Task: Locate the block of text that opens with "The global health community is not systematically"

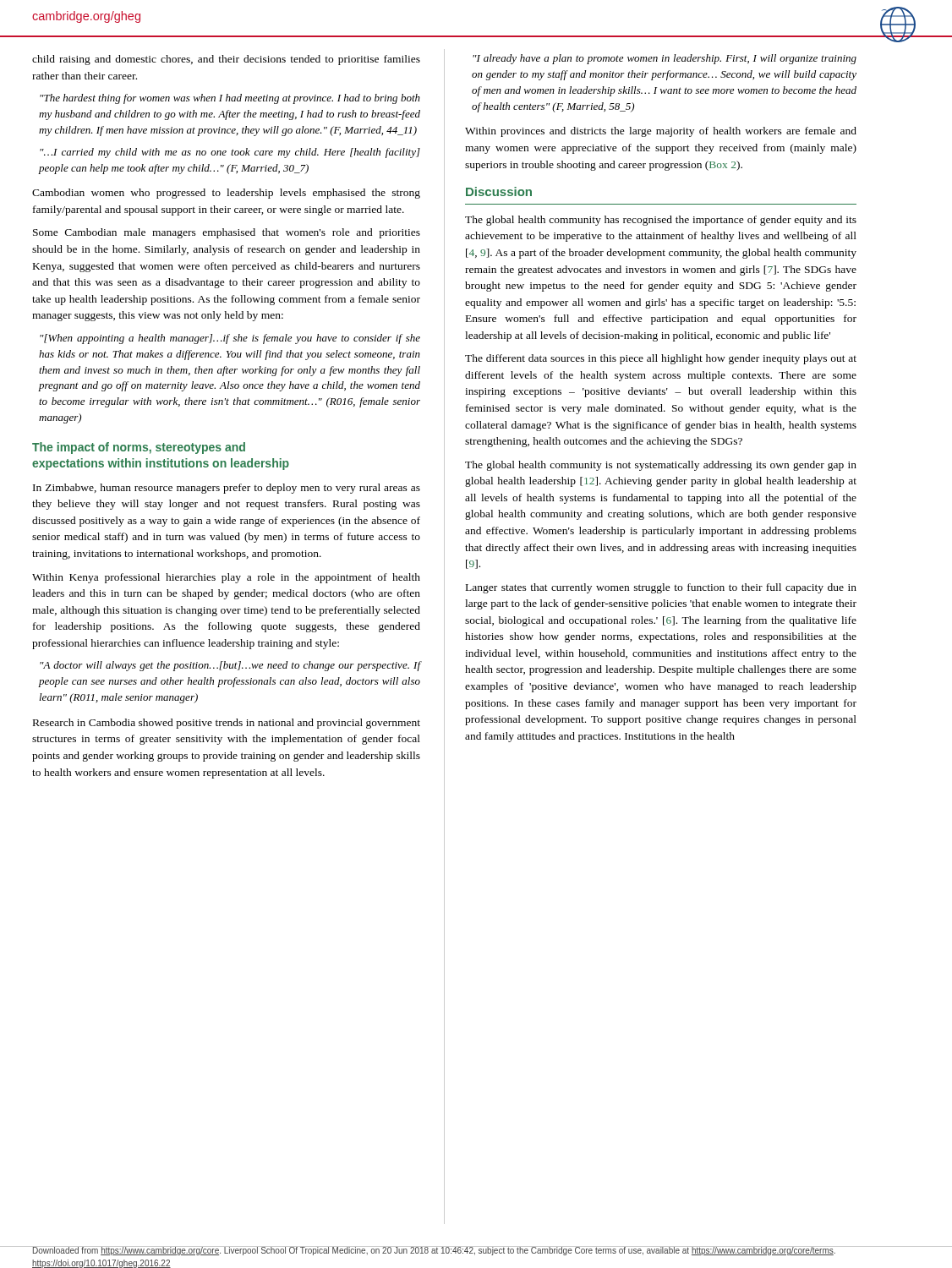Action: click(661, 514)
